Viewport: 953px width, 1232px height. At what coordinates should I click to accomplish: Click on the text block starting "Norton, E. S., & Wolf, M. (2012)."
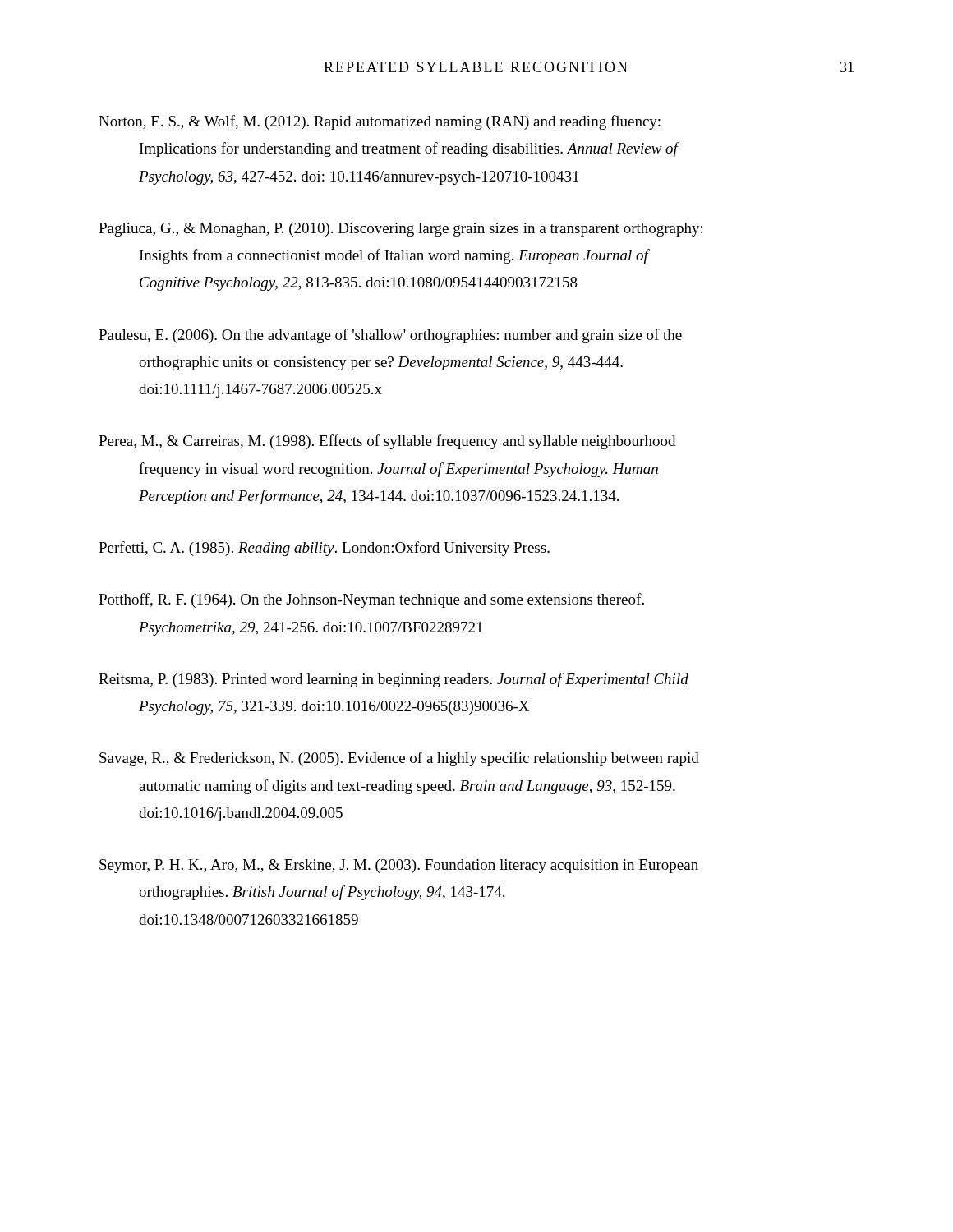pos(476,149)
